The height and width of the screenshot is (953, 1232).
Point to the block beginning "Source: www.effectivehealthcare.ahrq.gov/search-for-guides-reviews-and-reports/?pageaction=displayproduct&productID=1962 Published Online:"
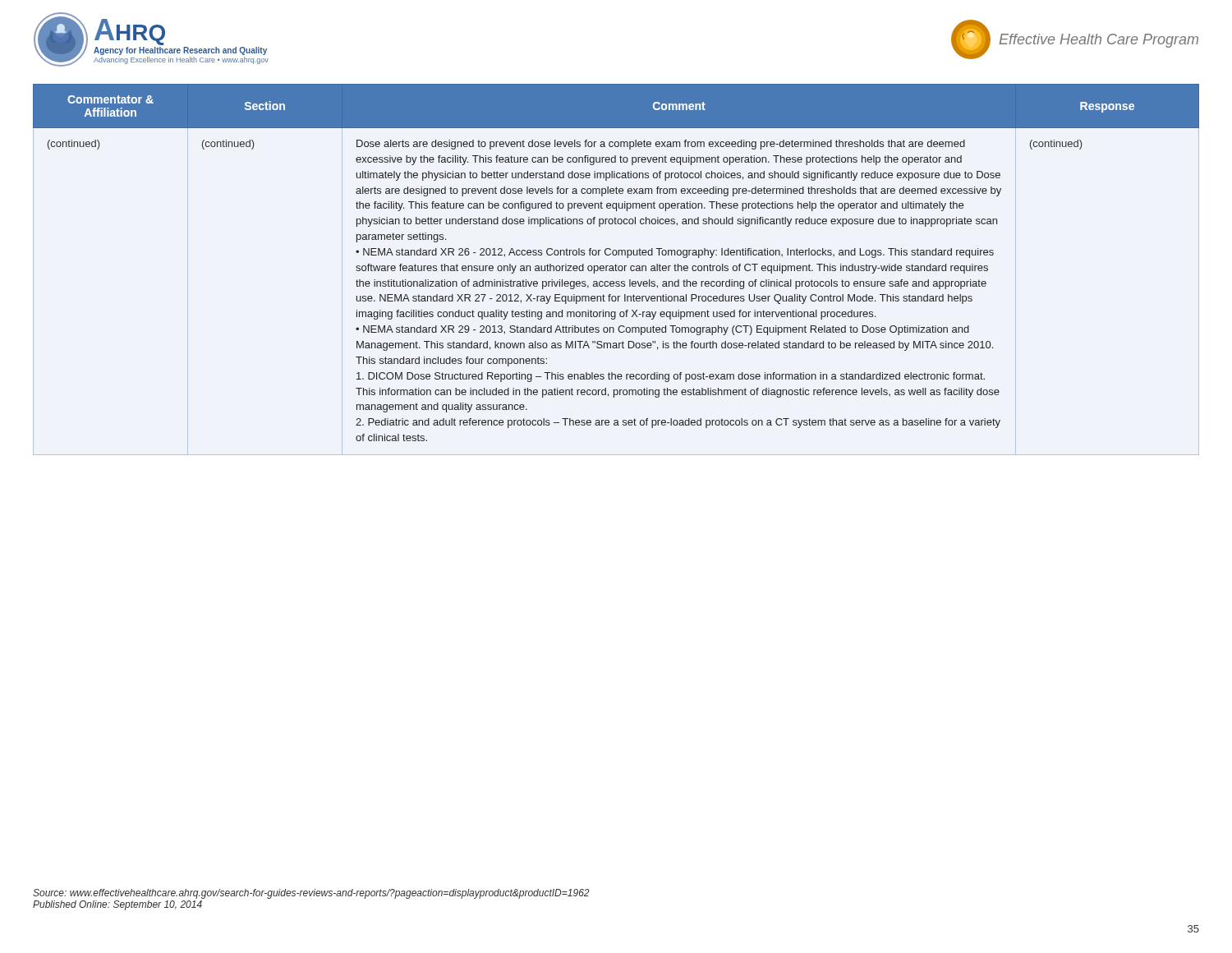point(311,899)
